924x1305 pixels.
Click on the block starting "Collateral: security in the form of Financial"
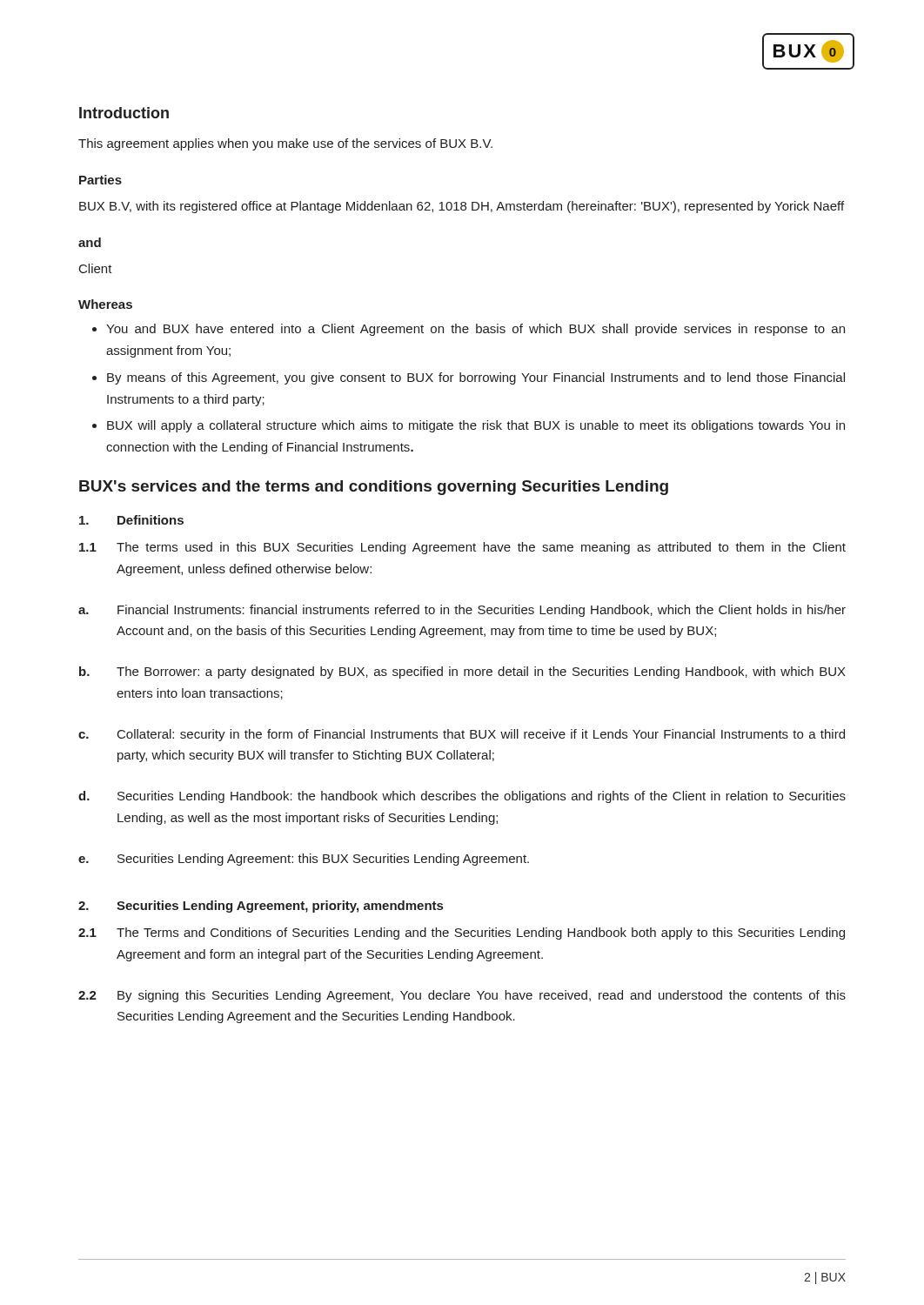click(x=481, y=744)
